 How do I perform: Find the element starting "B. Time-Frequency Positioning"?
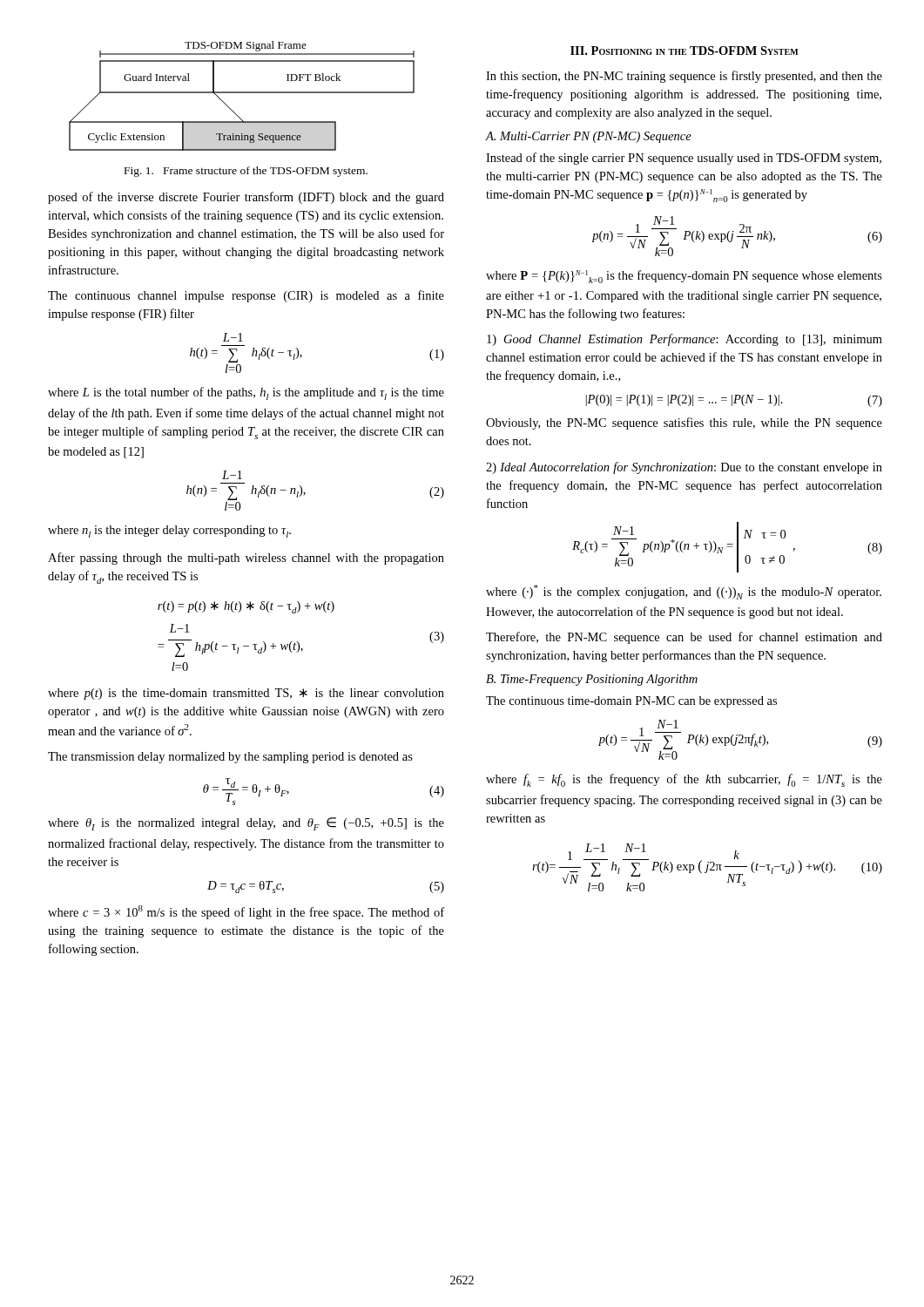click(x=592, y=679)
